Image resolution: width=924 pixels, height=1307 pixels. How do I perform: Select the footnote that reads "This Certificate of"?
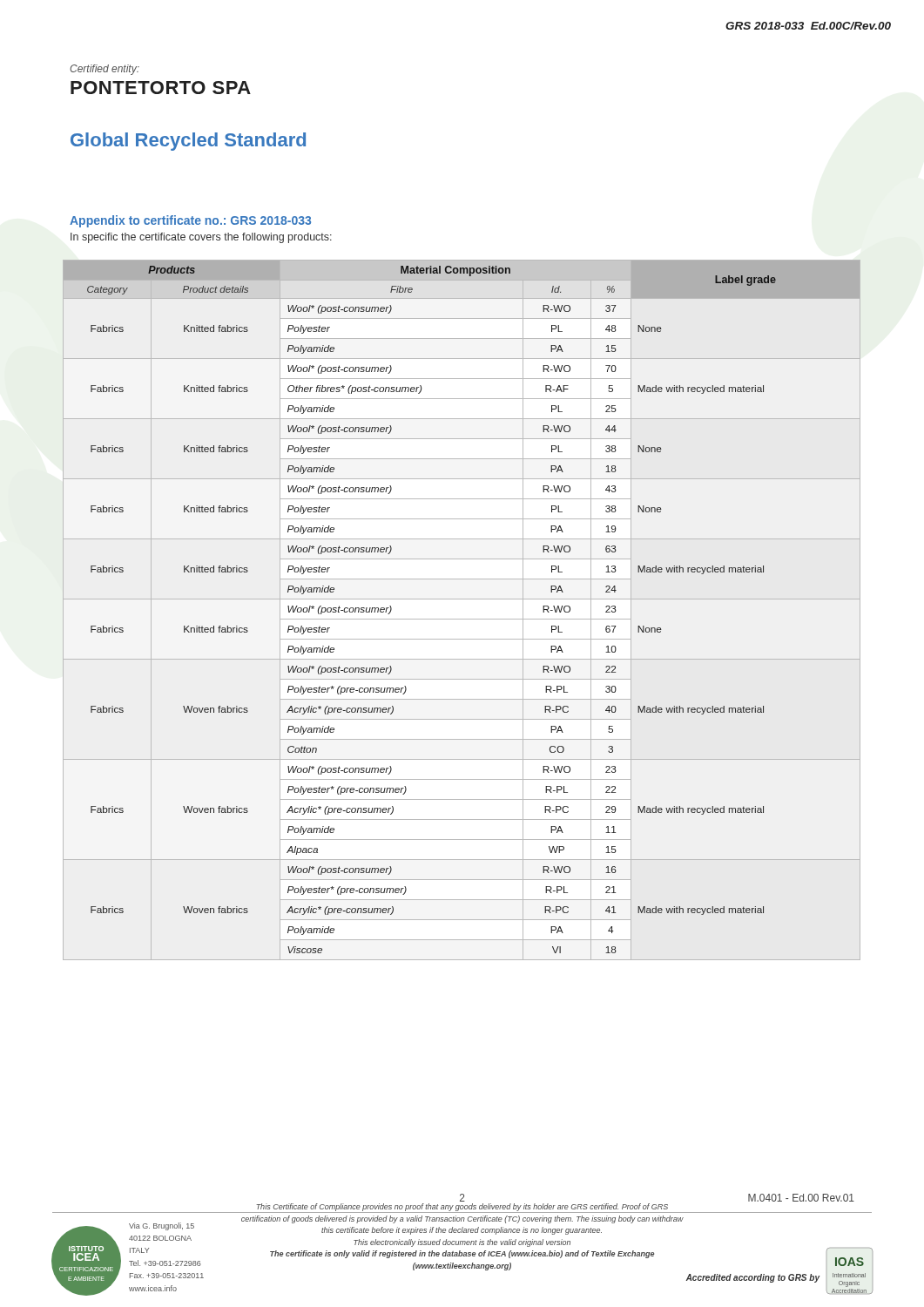click(462, 1236)
